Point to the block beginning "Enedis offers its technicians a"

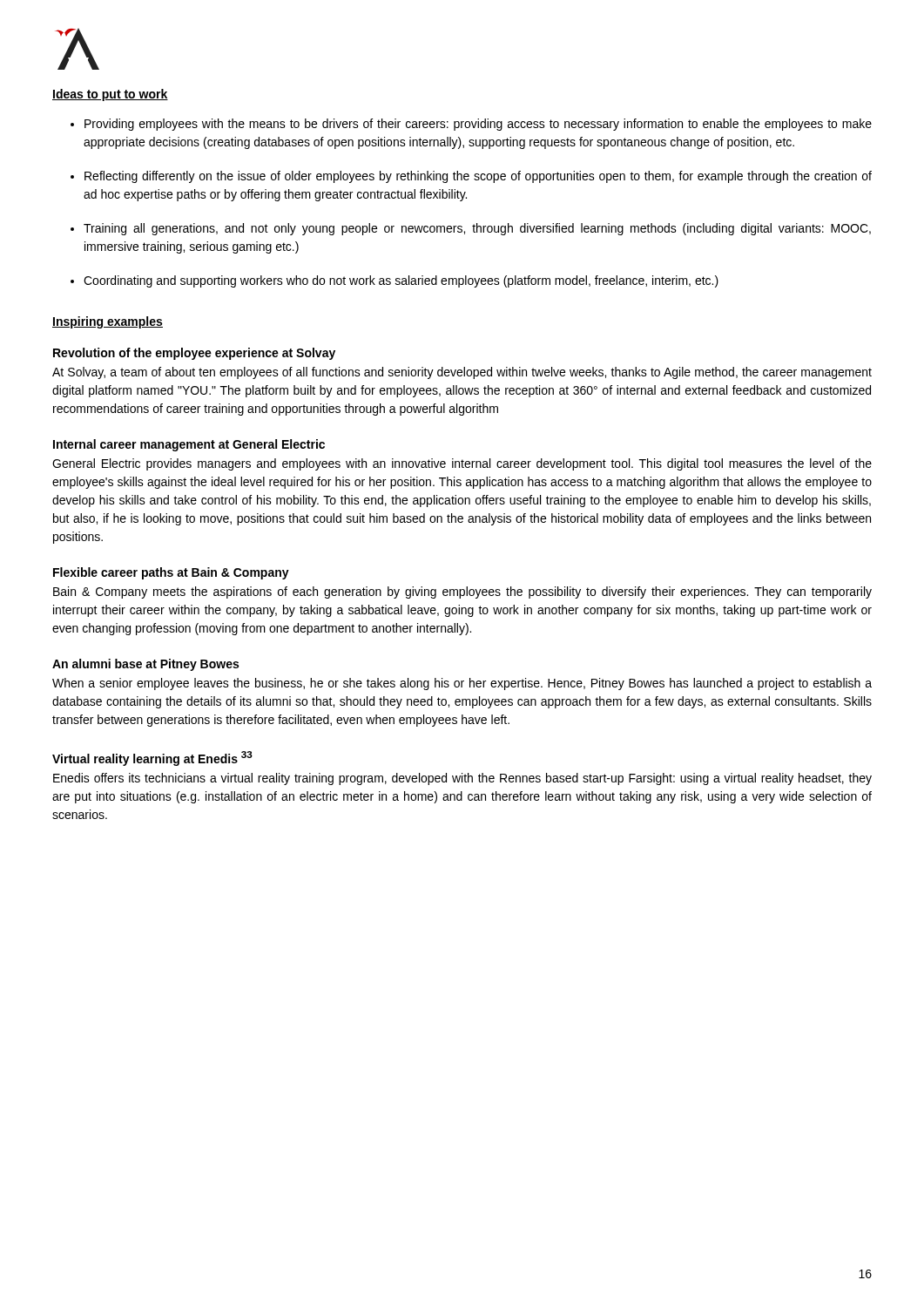click(462, 796)
